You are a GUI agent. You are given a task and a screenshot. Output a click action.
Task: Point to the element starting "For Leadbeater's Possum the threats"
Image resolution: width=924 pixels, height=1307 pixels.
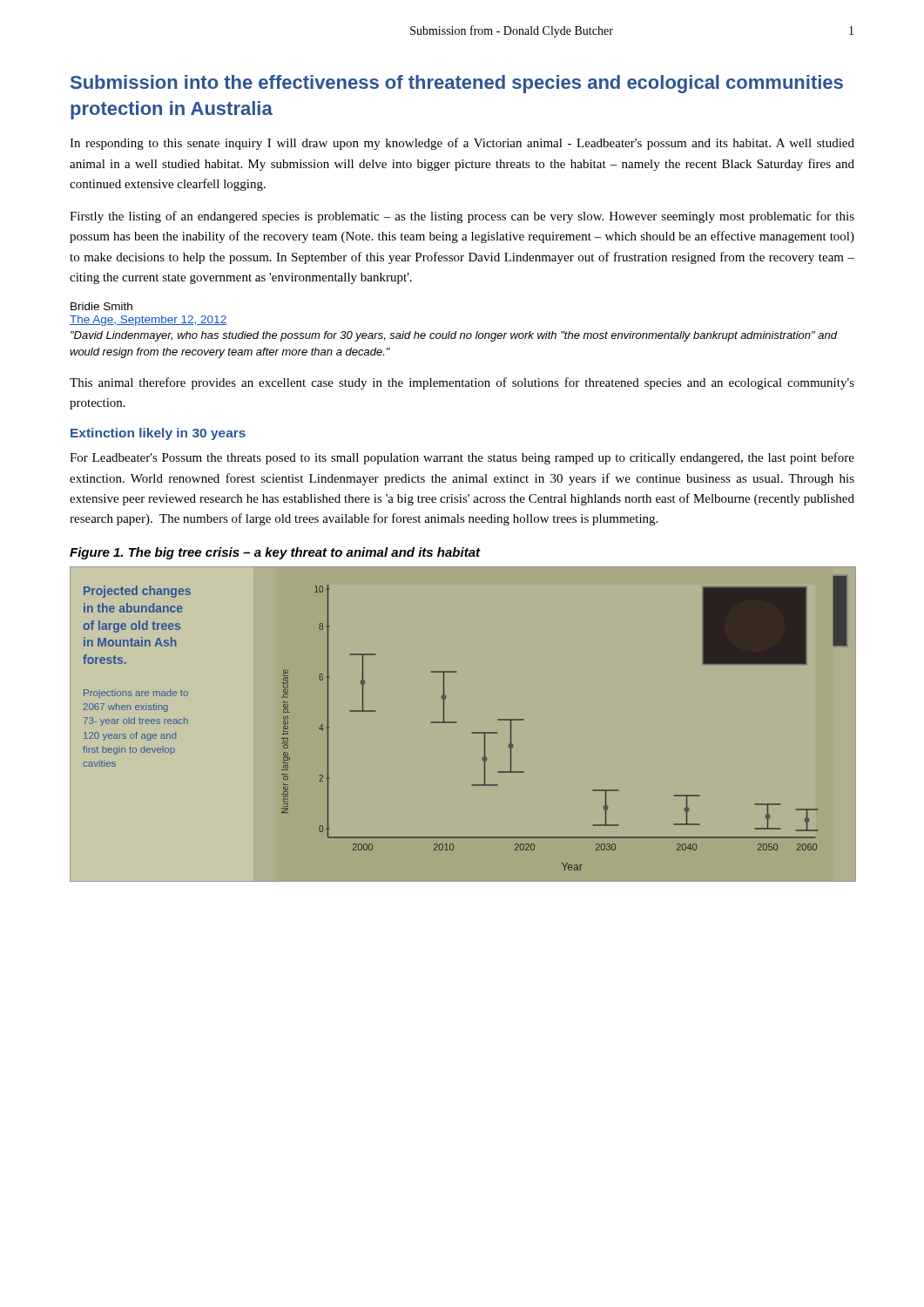462,488
